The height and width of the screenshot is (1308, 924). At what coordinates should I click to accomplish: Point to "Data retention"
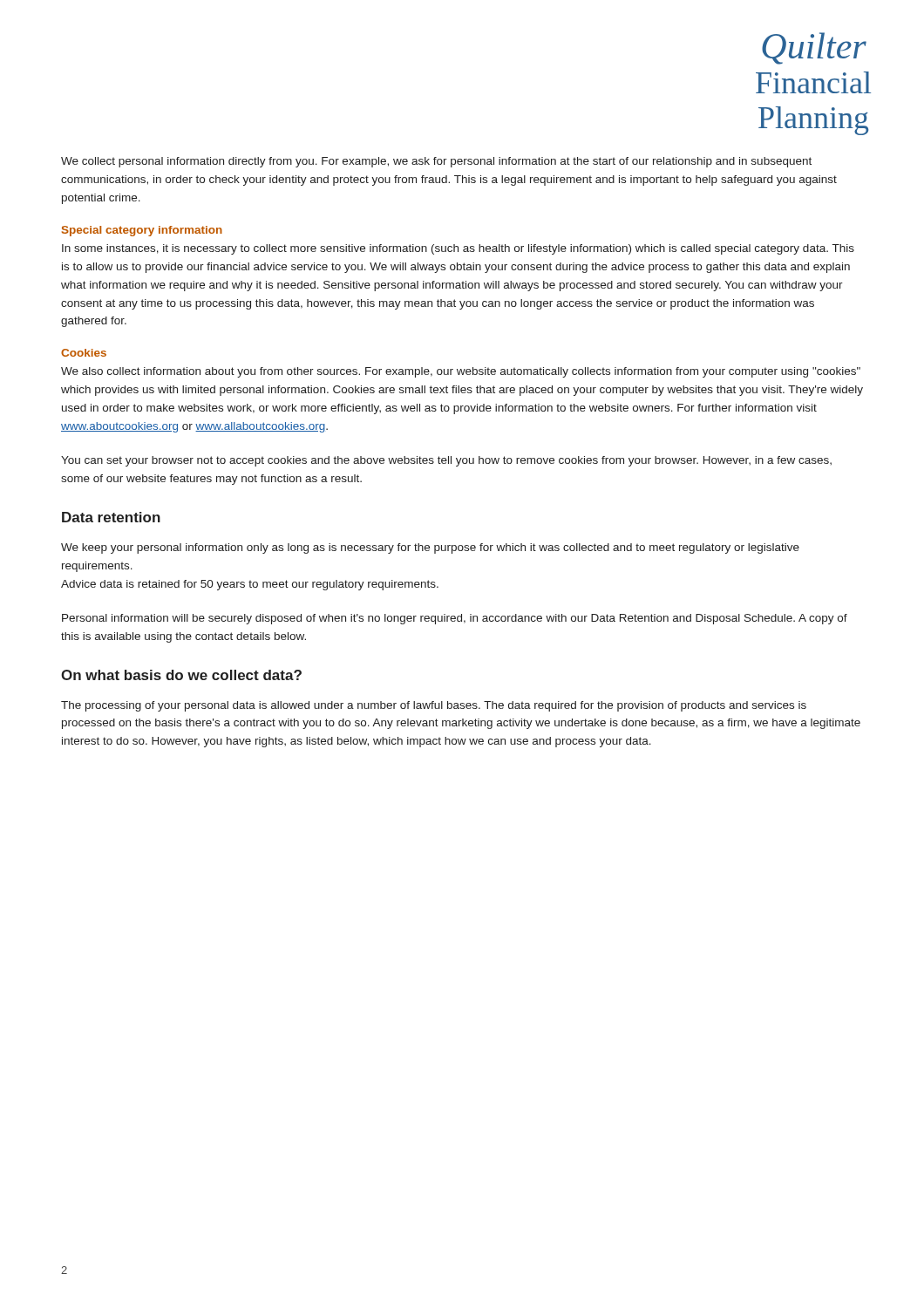click(x=111, y=517)
